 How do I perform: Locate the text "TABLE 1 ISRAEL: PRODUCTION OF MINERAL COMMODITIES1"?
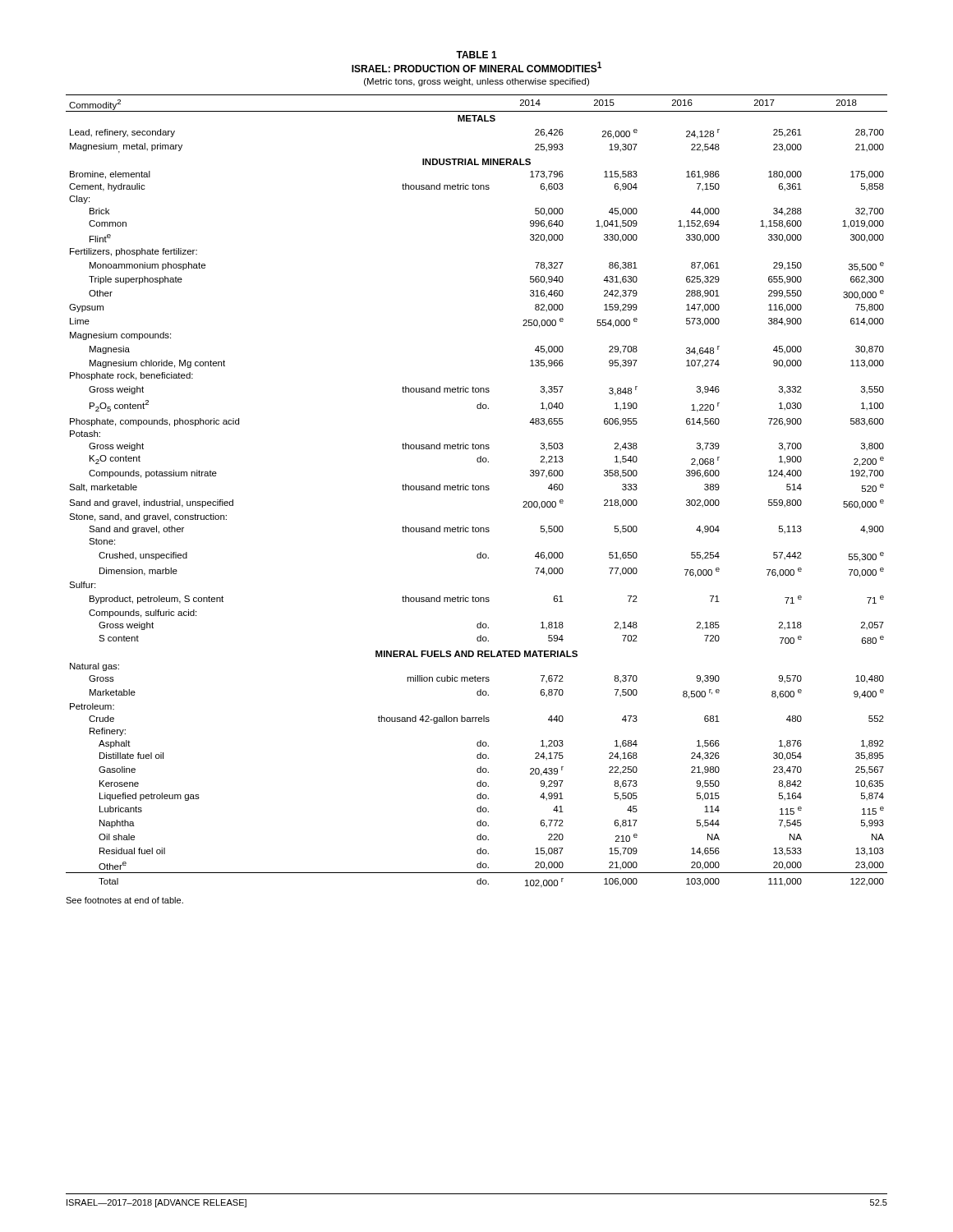(476, 62)
